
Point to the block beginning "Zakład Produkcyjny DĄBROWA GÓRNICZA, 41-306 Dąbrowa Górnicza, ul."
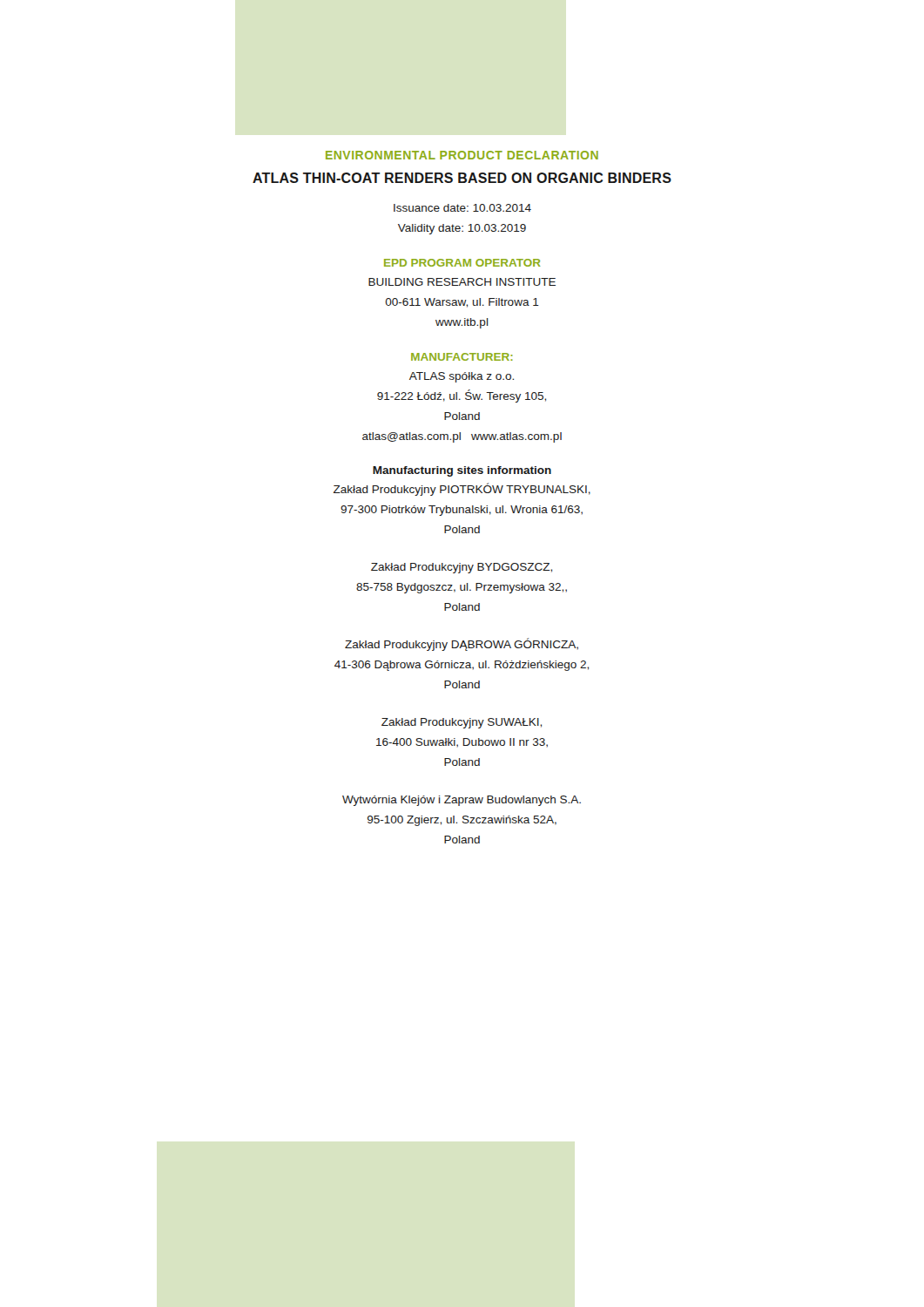(462, 664)
